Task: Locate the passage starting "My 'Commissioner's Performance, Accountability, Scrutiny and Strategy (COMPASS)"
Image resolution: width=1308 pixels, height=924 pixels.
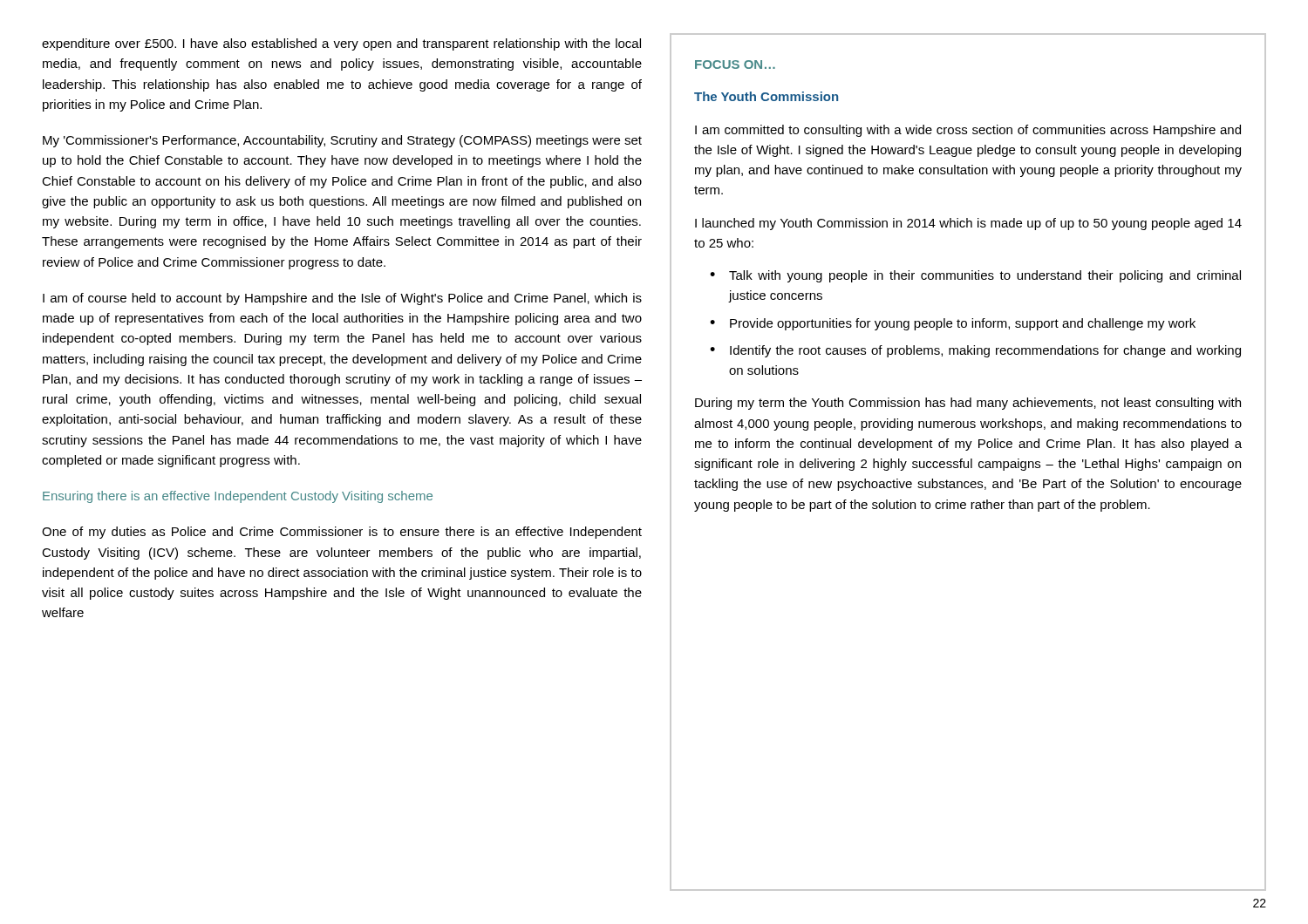Action: coord(342,201)
